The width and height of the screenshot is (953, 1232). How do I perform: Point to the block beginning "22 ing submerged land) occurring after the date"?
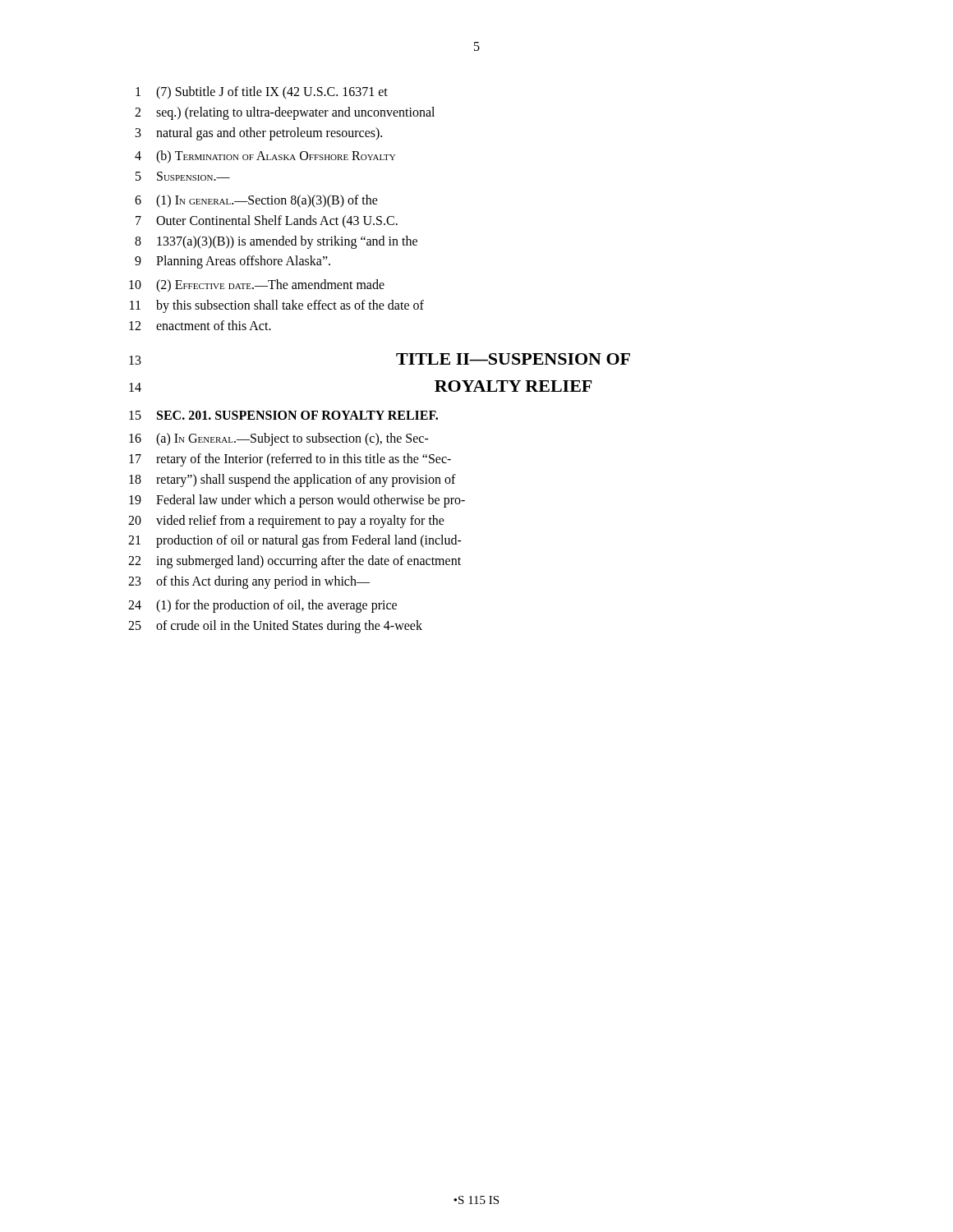point(295,562)
